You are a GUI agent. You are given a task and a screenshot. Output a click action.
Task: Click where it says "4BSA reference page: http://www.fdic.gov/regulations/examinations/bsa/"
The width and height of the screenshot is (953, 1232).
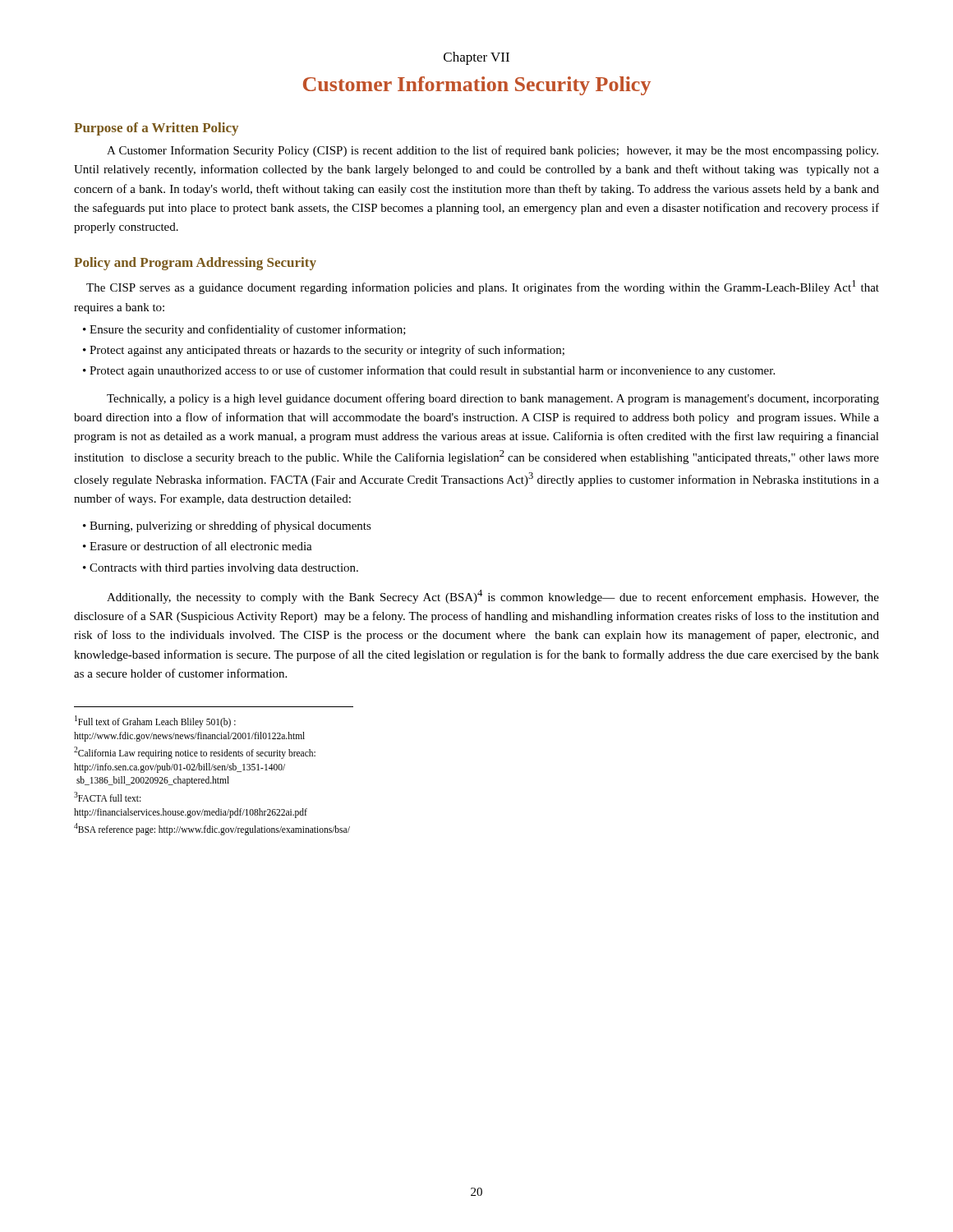click(x=212, y=828)
